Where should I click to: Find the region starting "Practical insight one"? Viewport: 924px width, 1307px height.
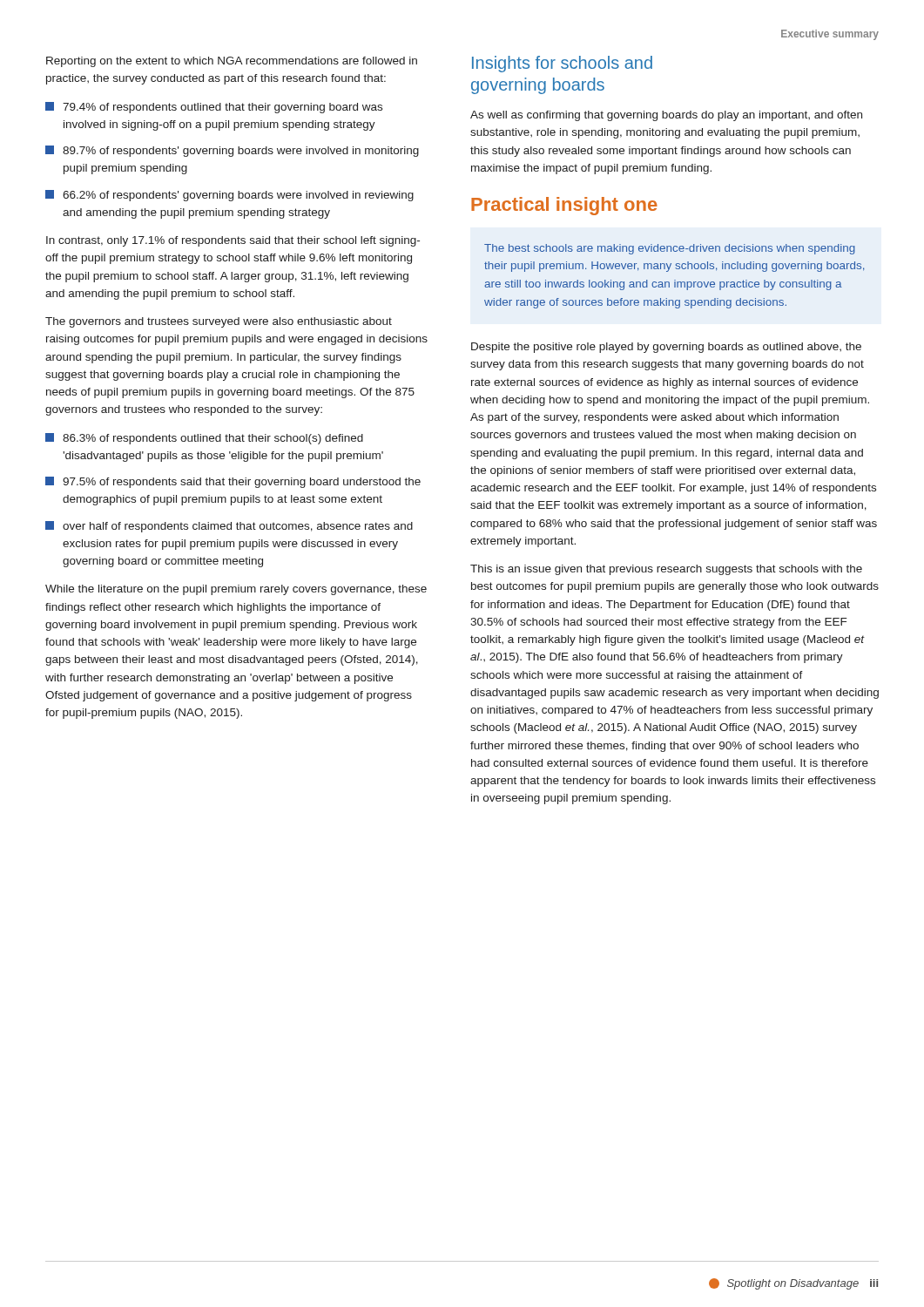tap(564, 206)
